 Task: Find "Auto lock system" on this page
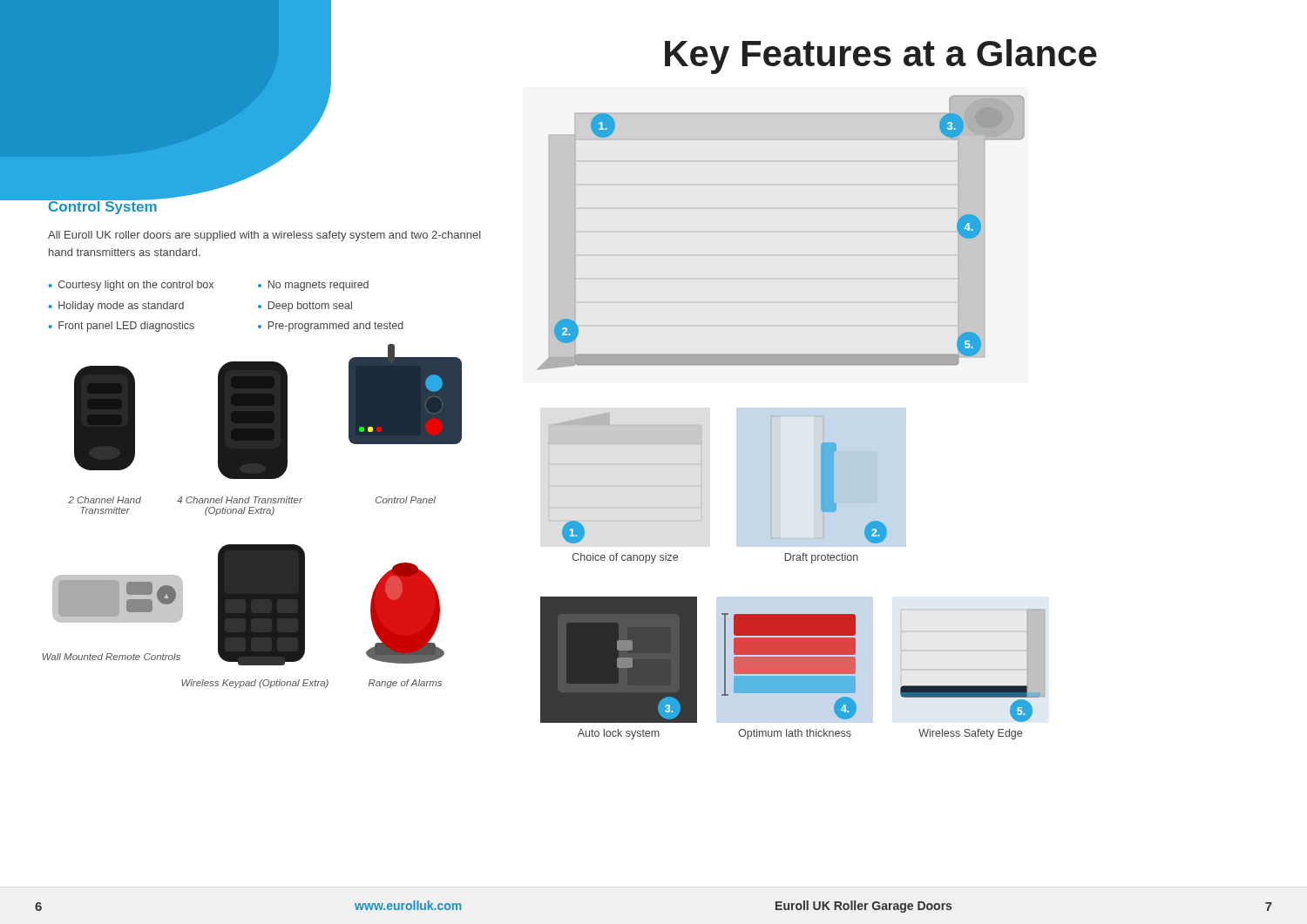pos(619,733)
